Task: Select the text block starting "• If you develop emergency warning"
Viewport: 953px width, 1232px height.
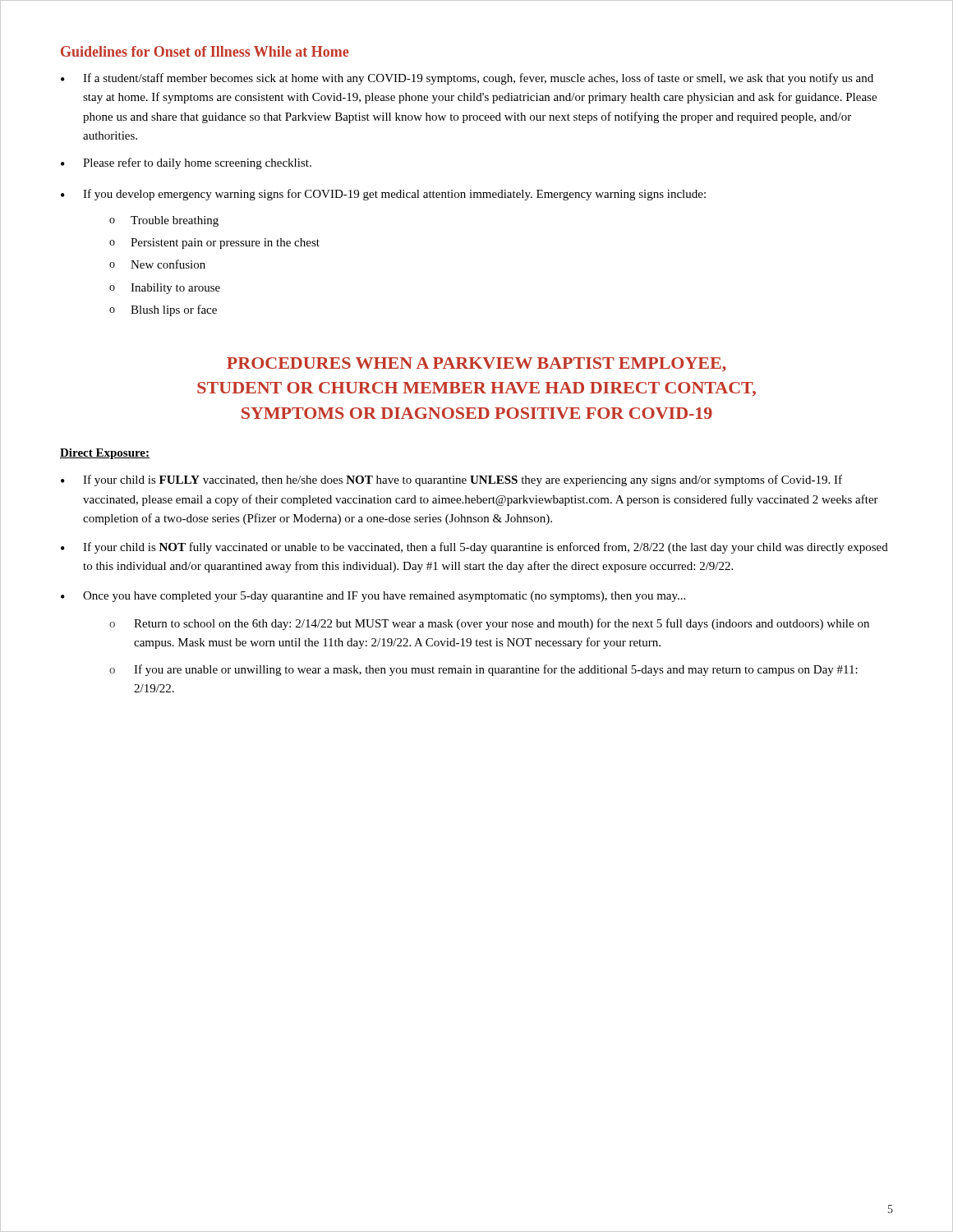Action: click(x=383, y=196)
